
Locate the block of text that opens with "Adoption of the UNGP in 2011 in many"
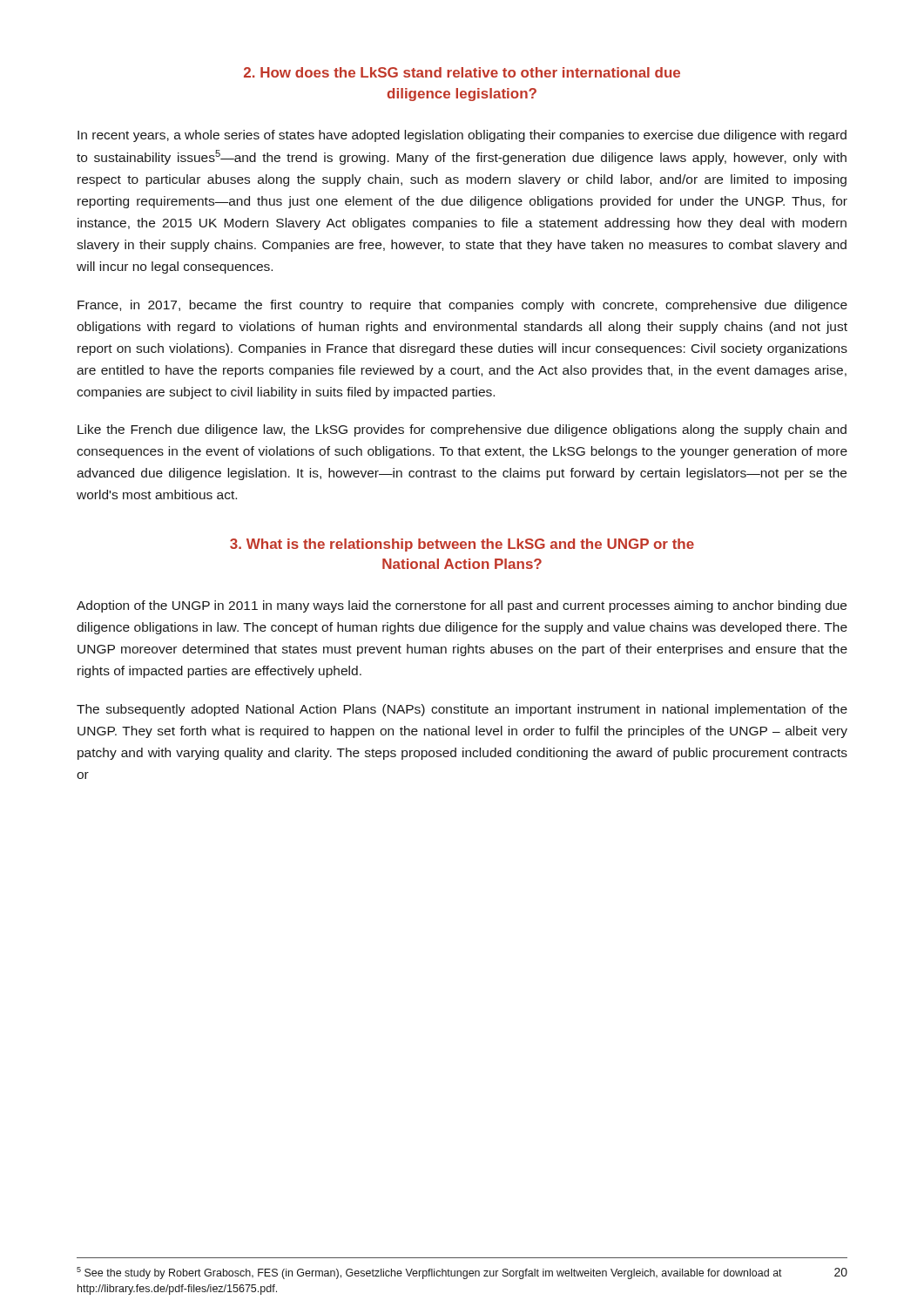click(462, 638)
